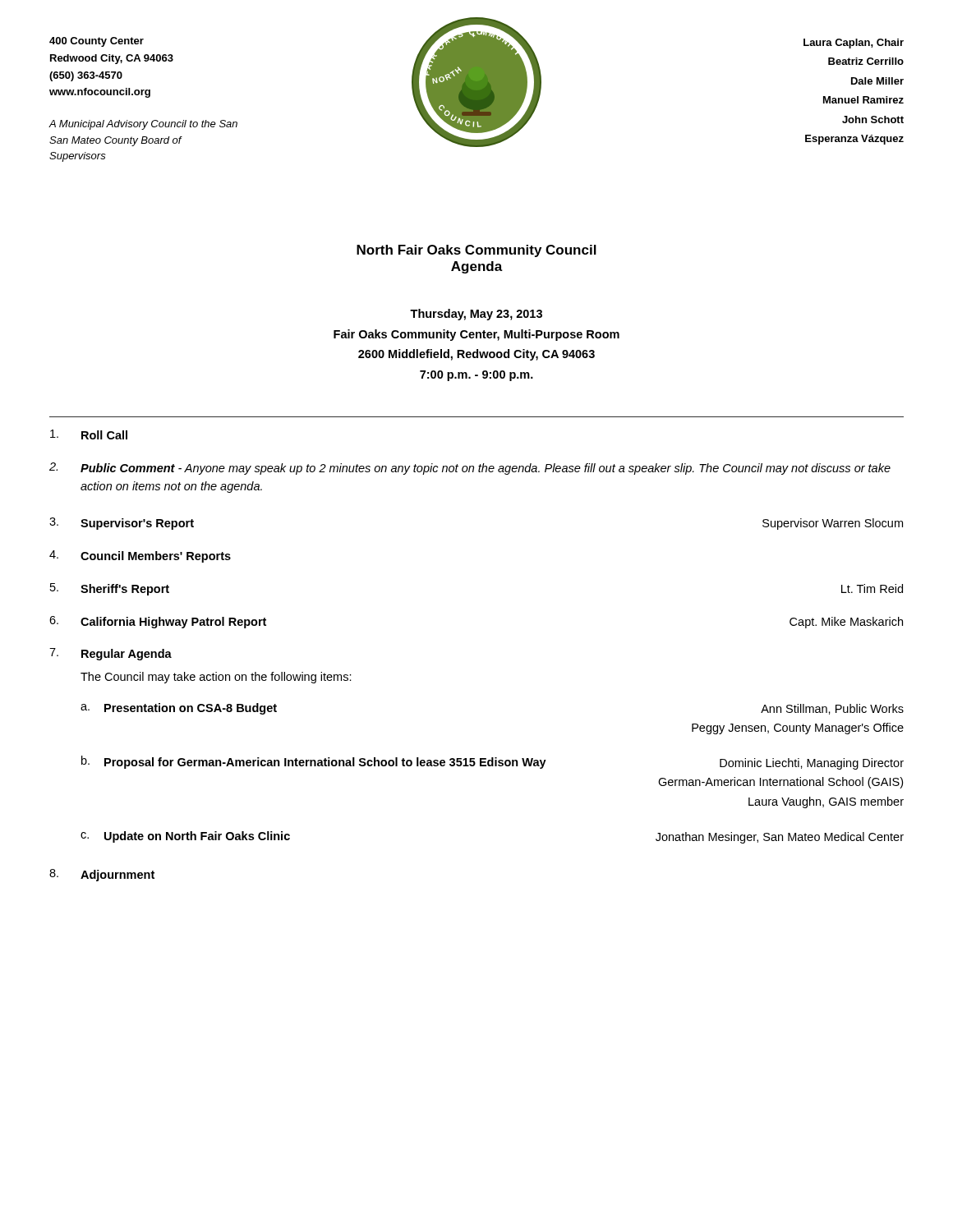Viewport: 953px width, 1232px height.
Task: Locate the logo
Action: (476, 83)
